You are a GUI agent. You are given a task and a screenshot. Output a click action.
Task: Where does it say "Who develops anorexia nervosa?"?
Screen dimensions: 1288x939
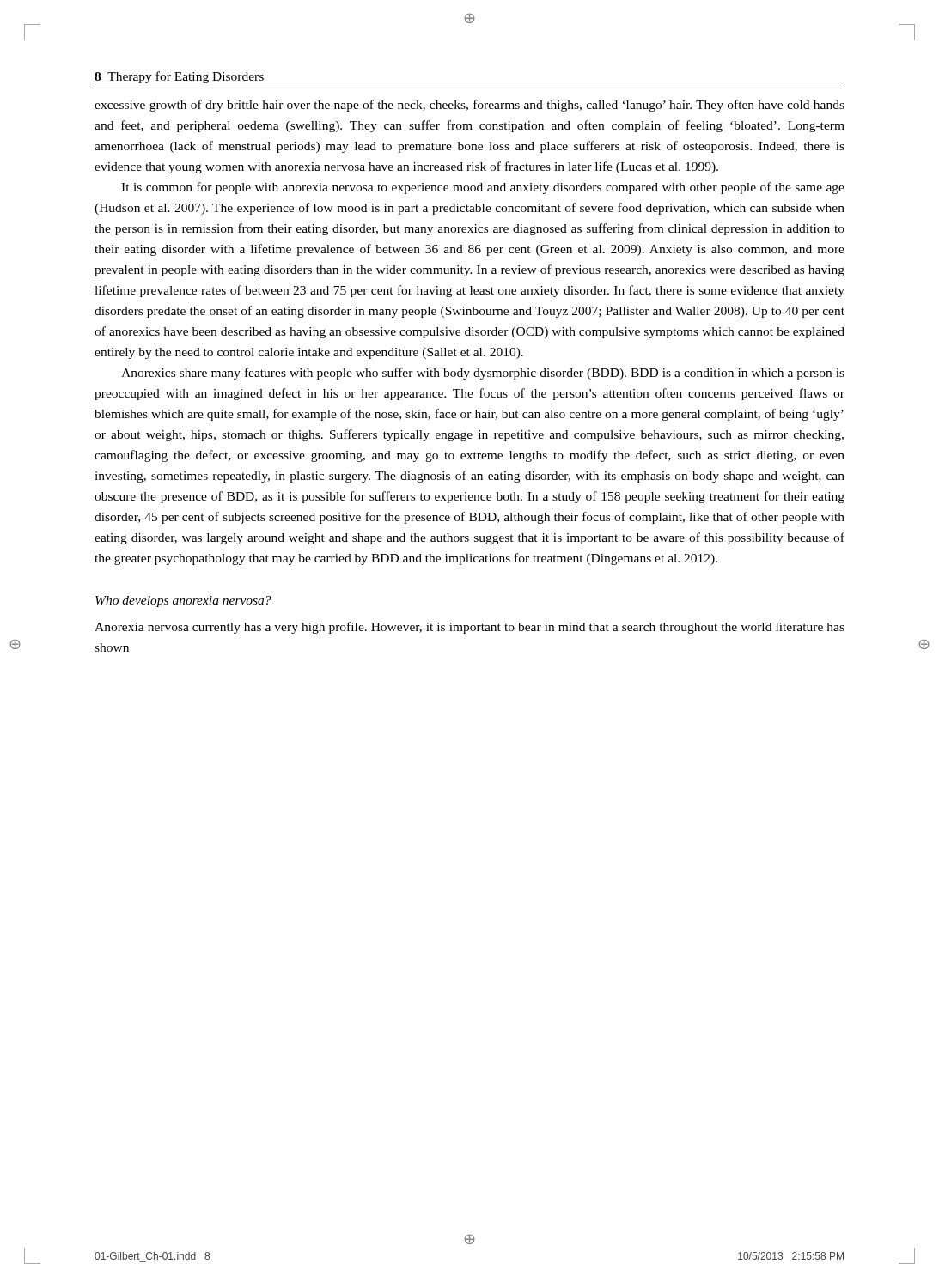pos(183,600)
